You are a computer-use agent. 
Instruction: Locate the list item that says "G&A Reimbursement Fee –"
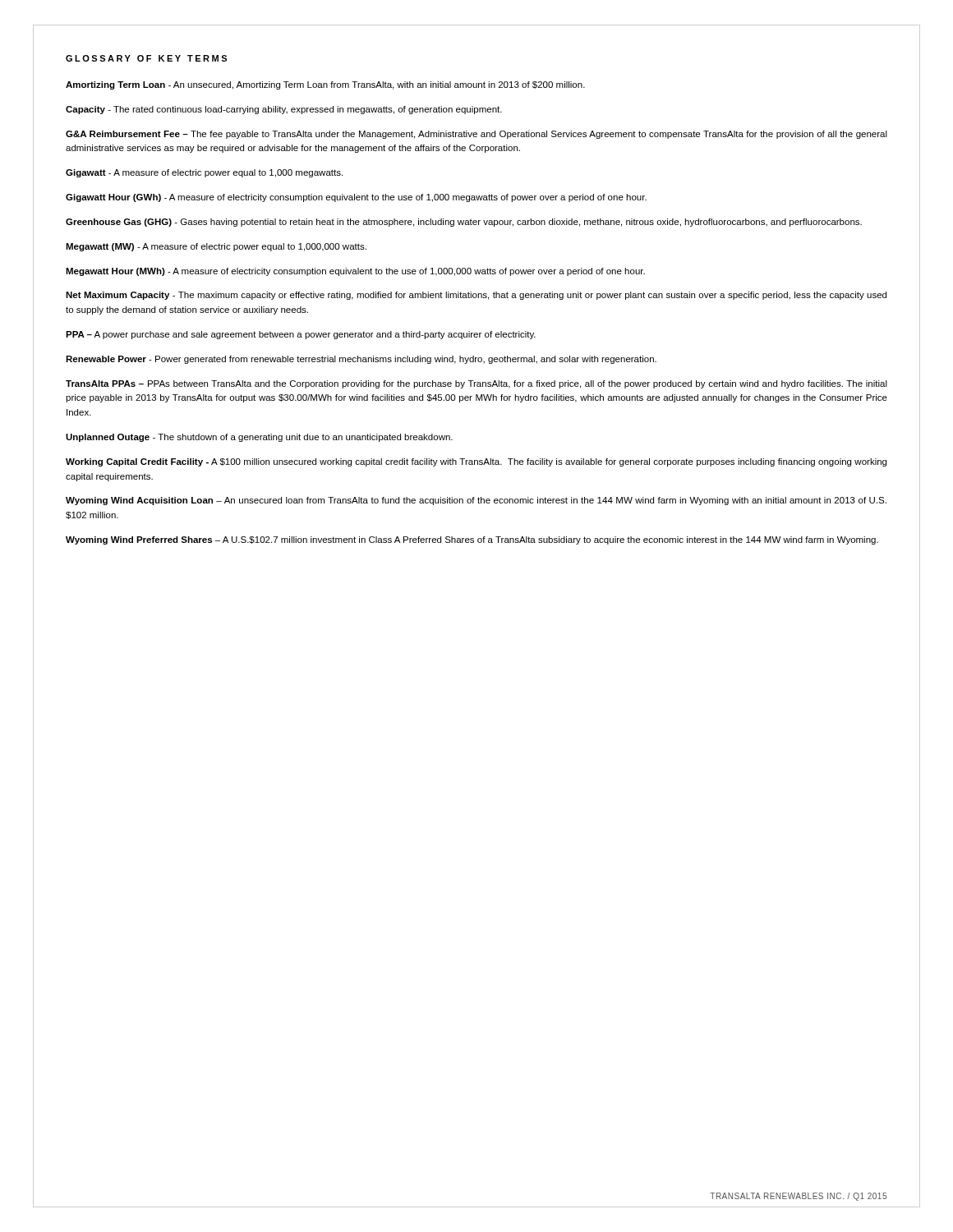tap(476, 141)
